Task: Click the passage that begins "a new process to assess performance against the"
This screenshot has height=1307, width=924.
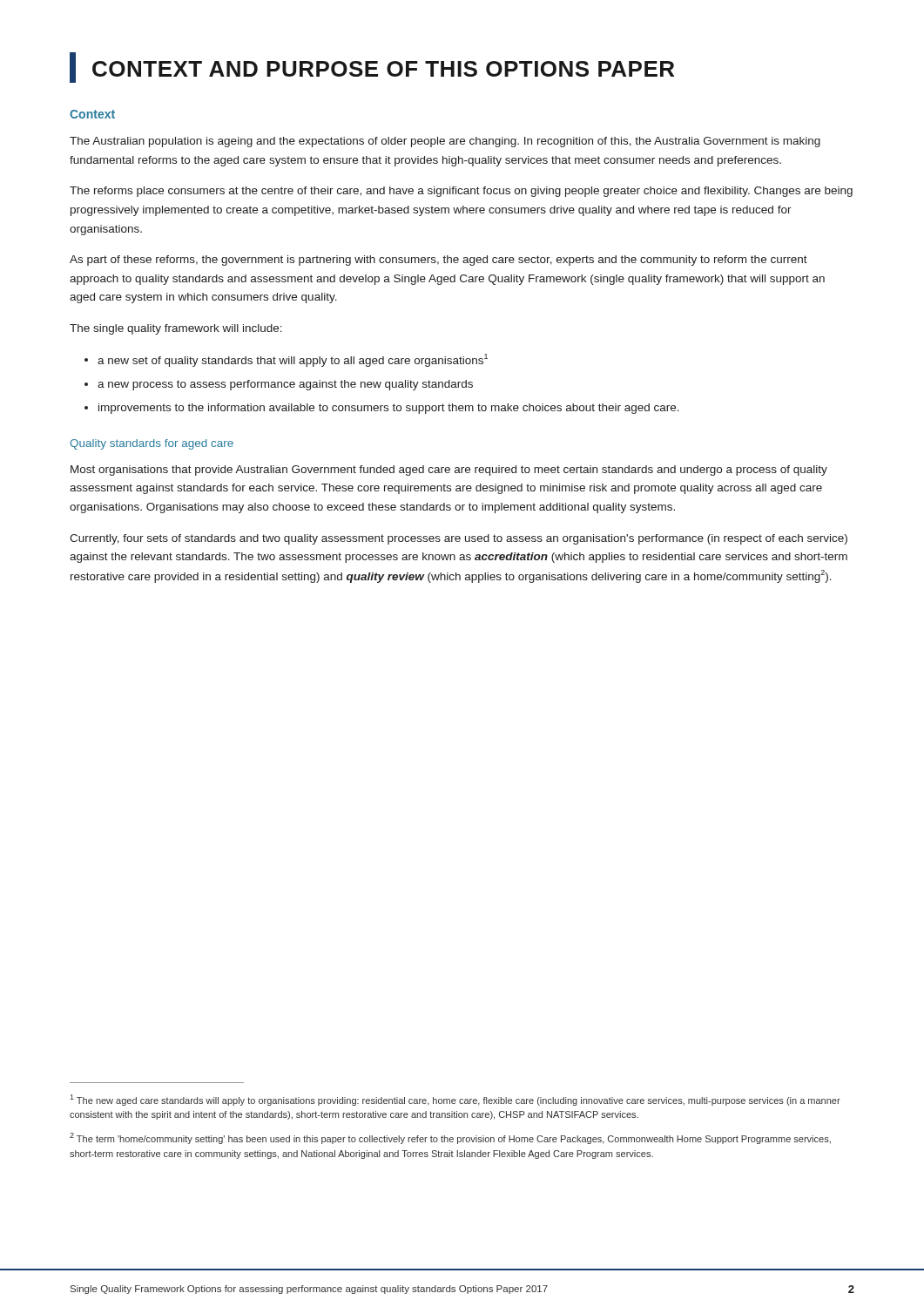Action: [285, 383]
